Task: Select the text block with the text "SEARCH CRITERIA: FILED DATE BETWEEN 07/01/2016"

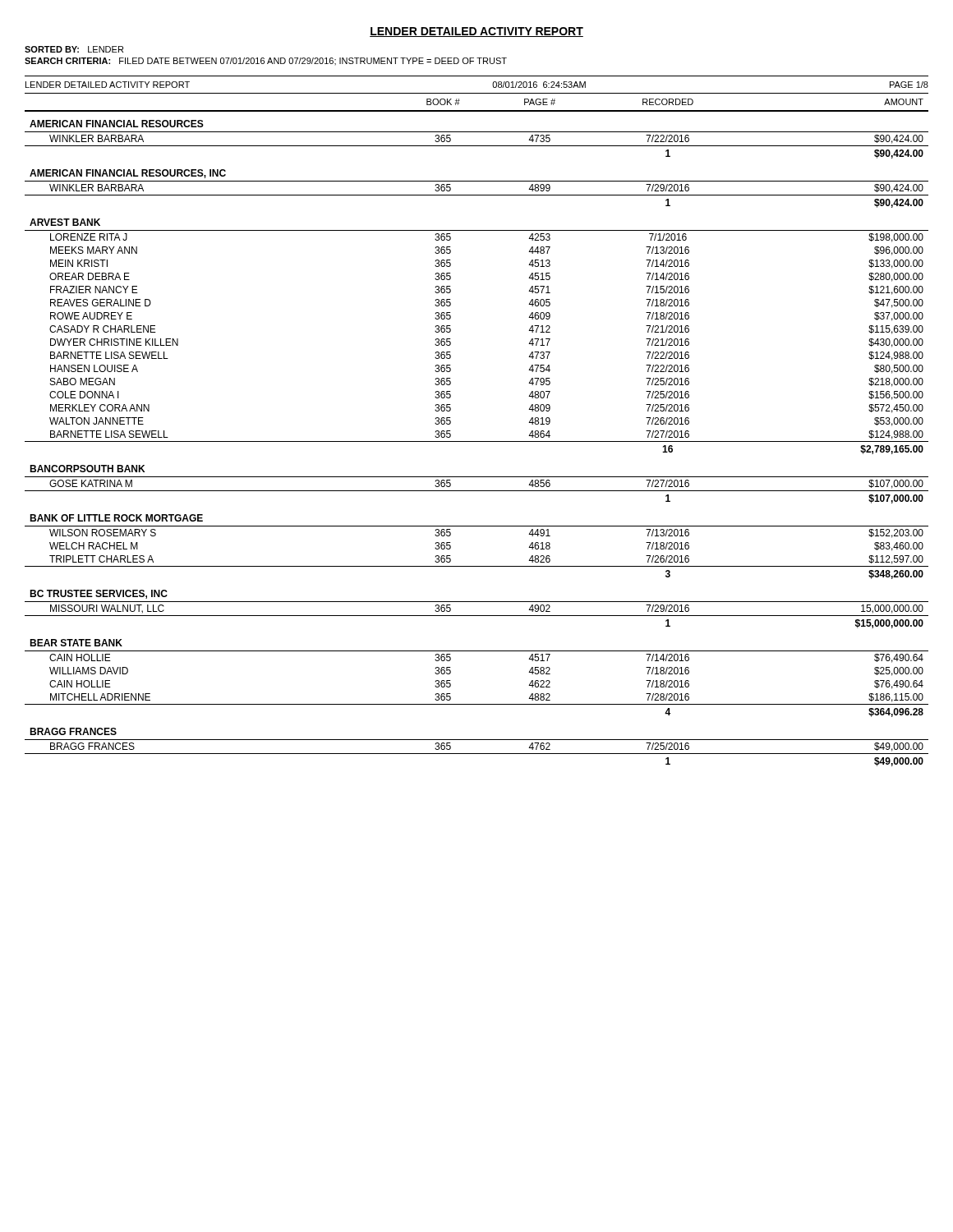Action: pyautogui.click(x=266, y=61)
